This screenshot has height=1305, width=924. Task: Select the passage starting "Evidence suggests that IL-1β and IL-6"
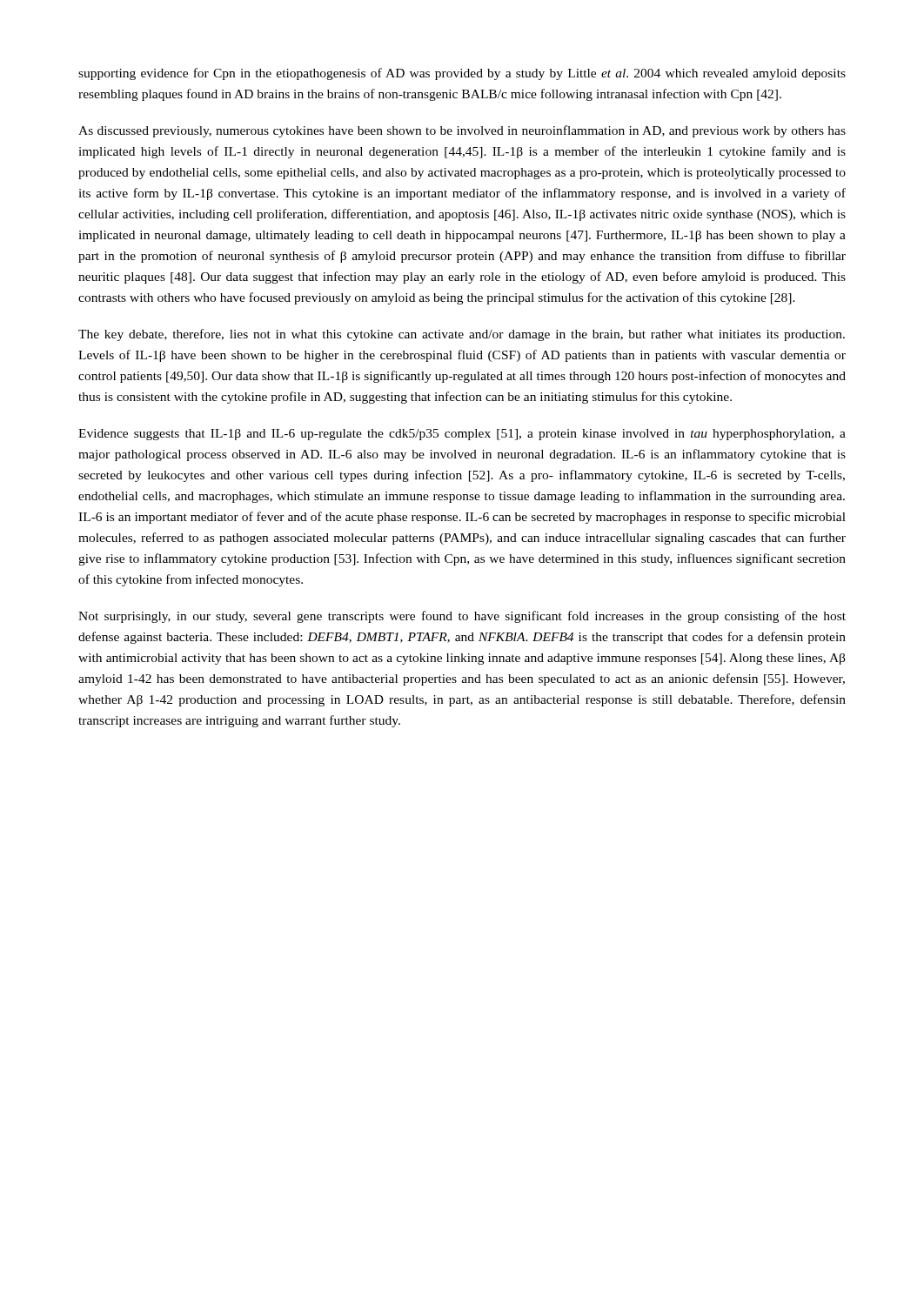tap(462, 506)
